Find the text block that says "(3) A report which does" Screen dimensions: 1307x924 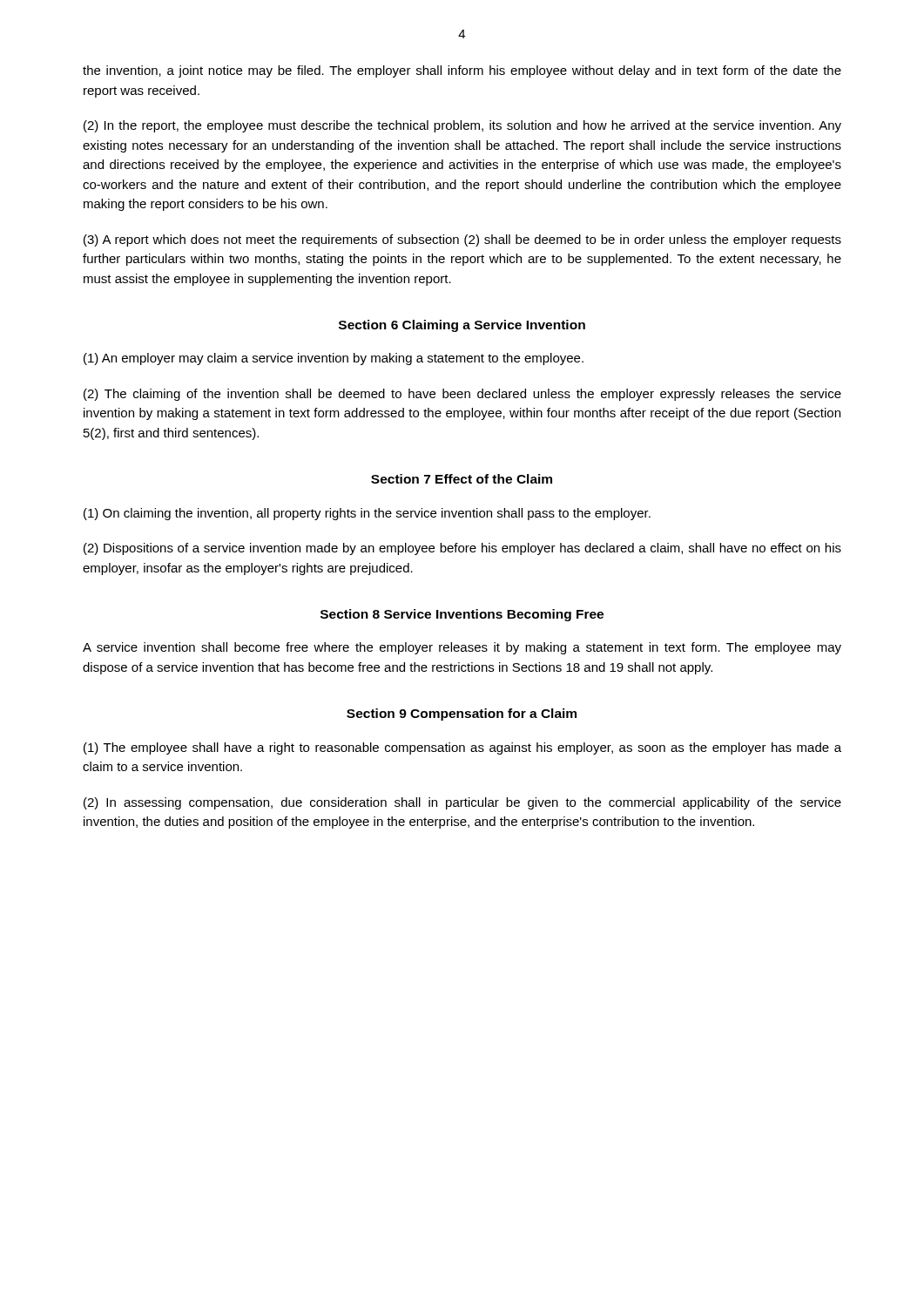(x=462, y=258)
